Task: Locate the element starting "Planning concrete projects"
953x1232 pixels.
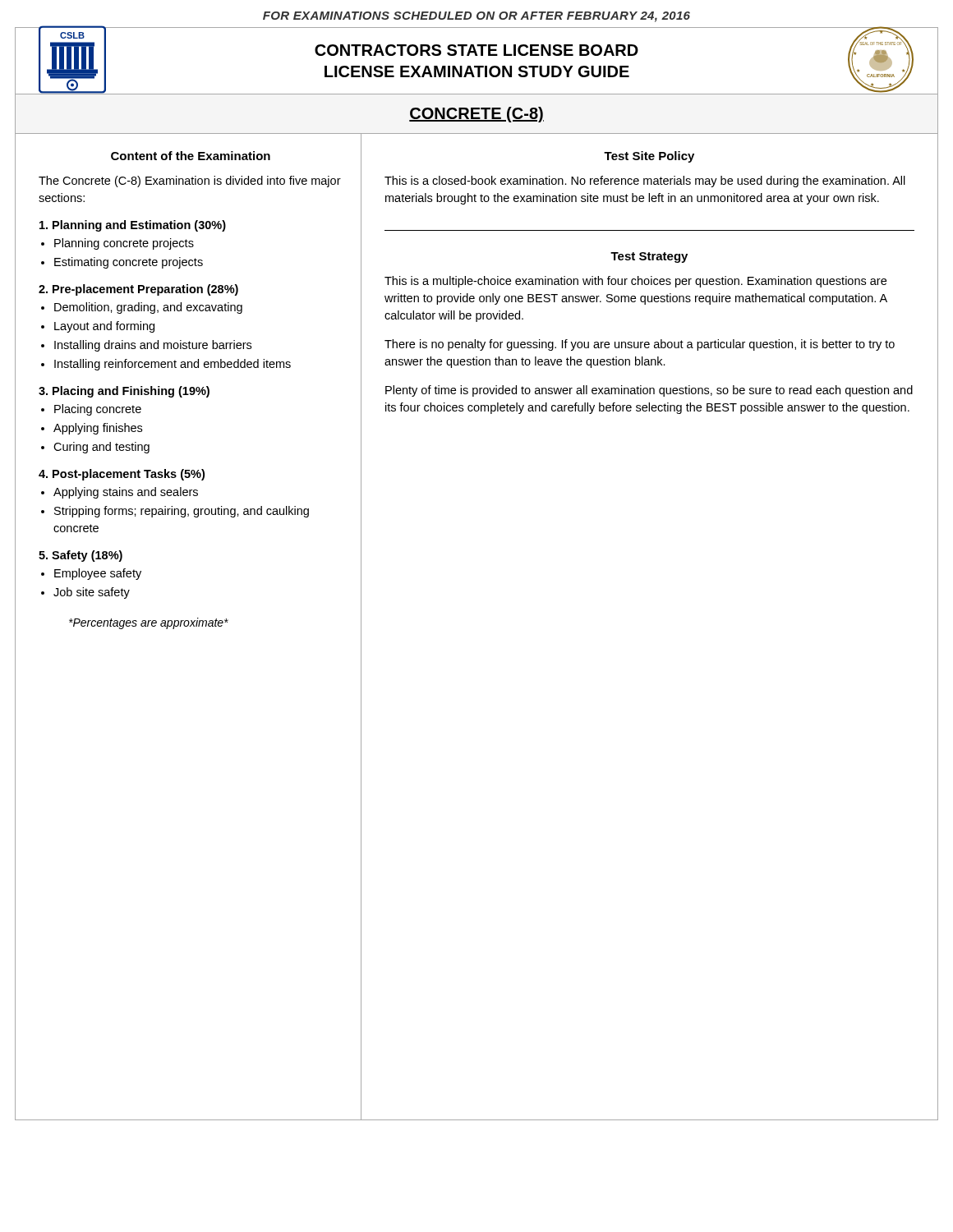Action: 124,243
